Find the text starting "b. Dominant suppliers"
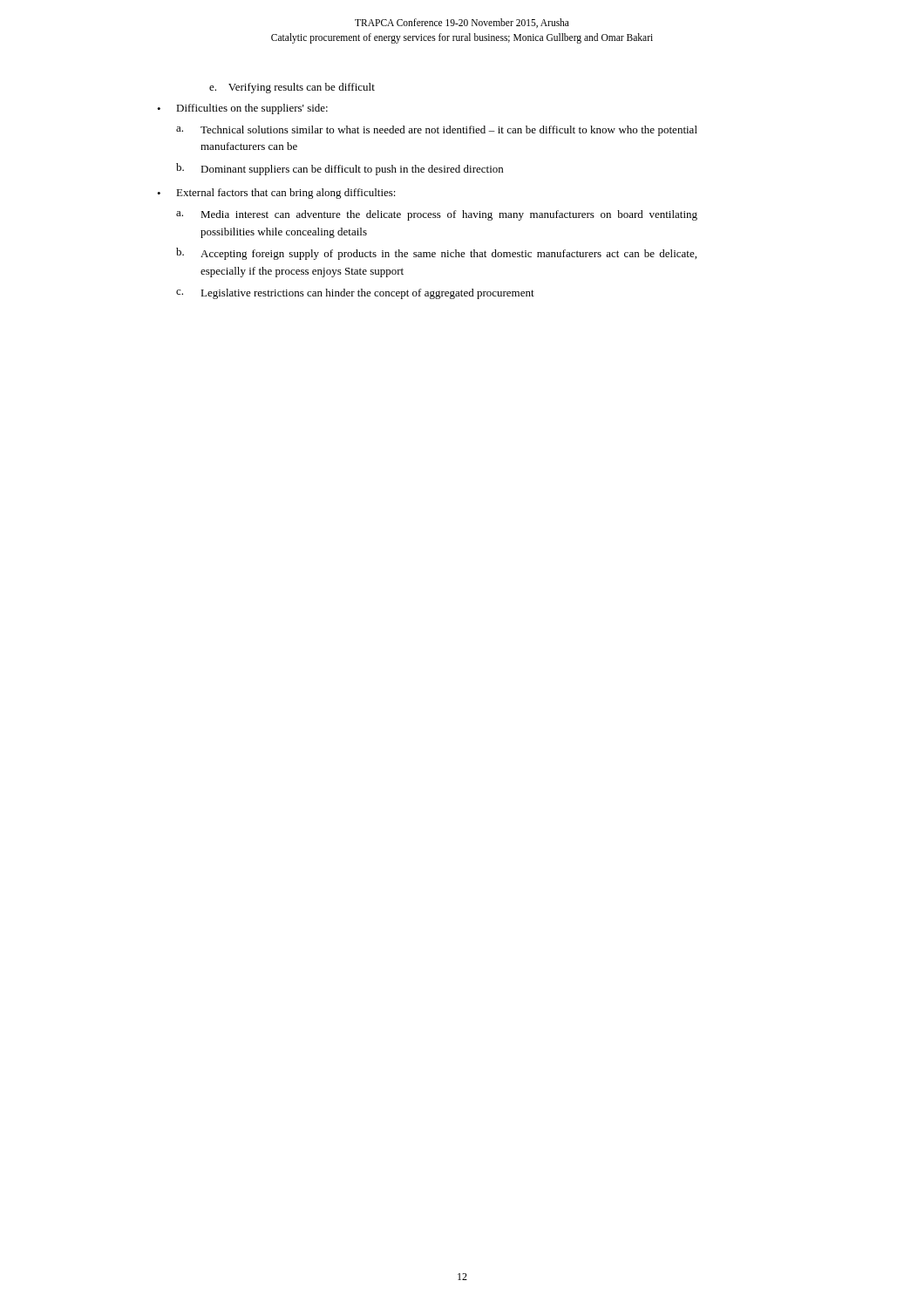The width and height of the screenshot is (924, 1308). [x=437, y=168]
